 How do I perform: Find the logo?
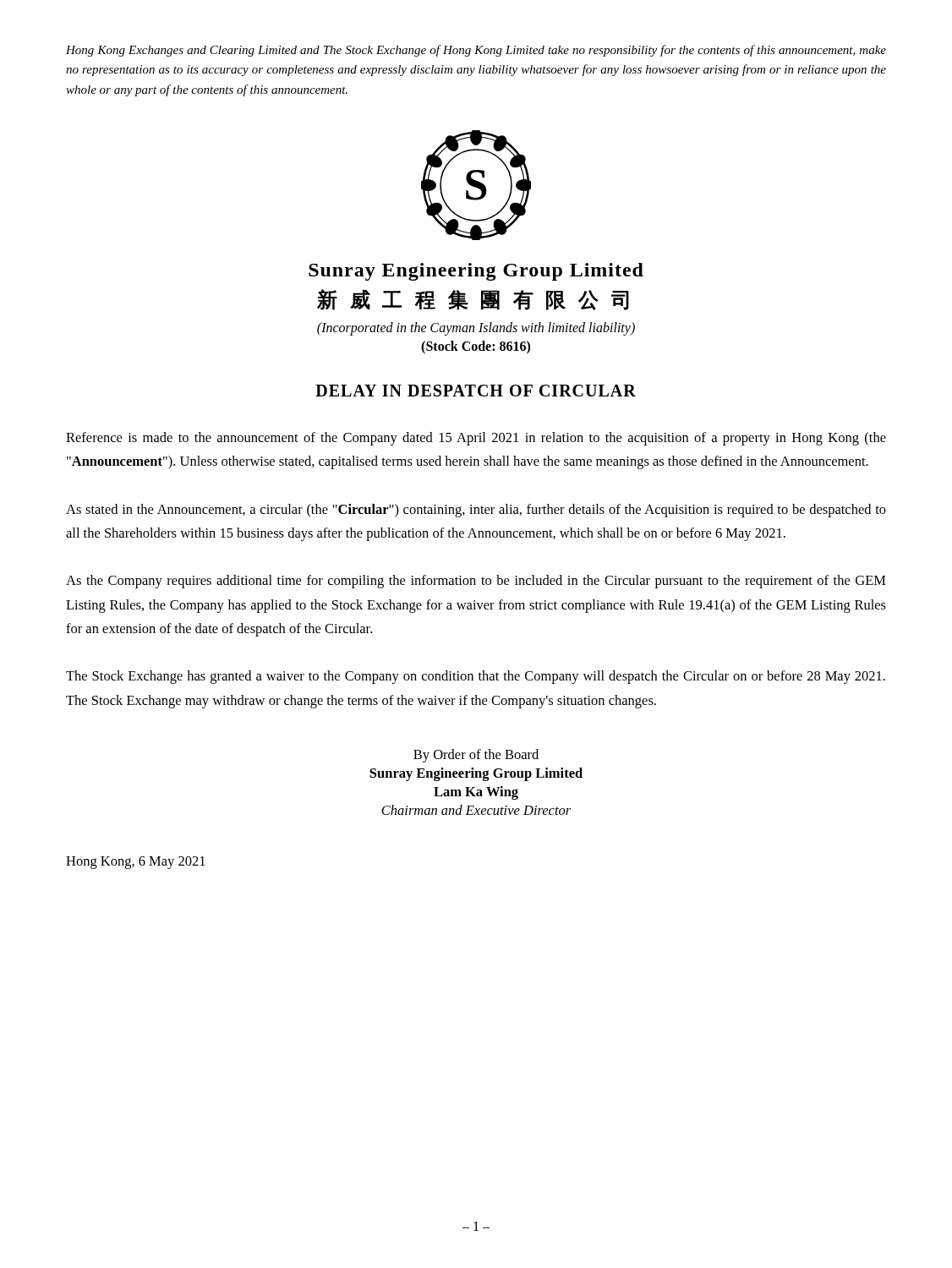(476, 187)
